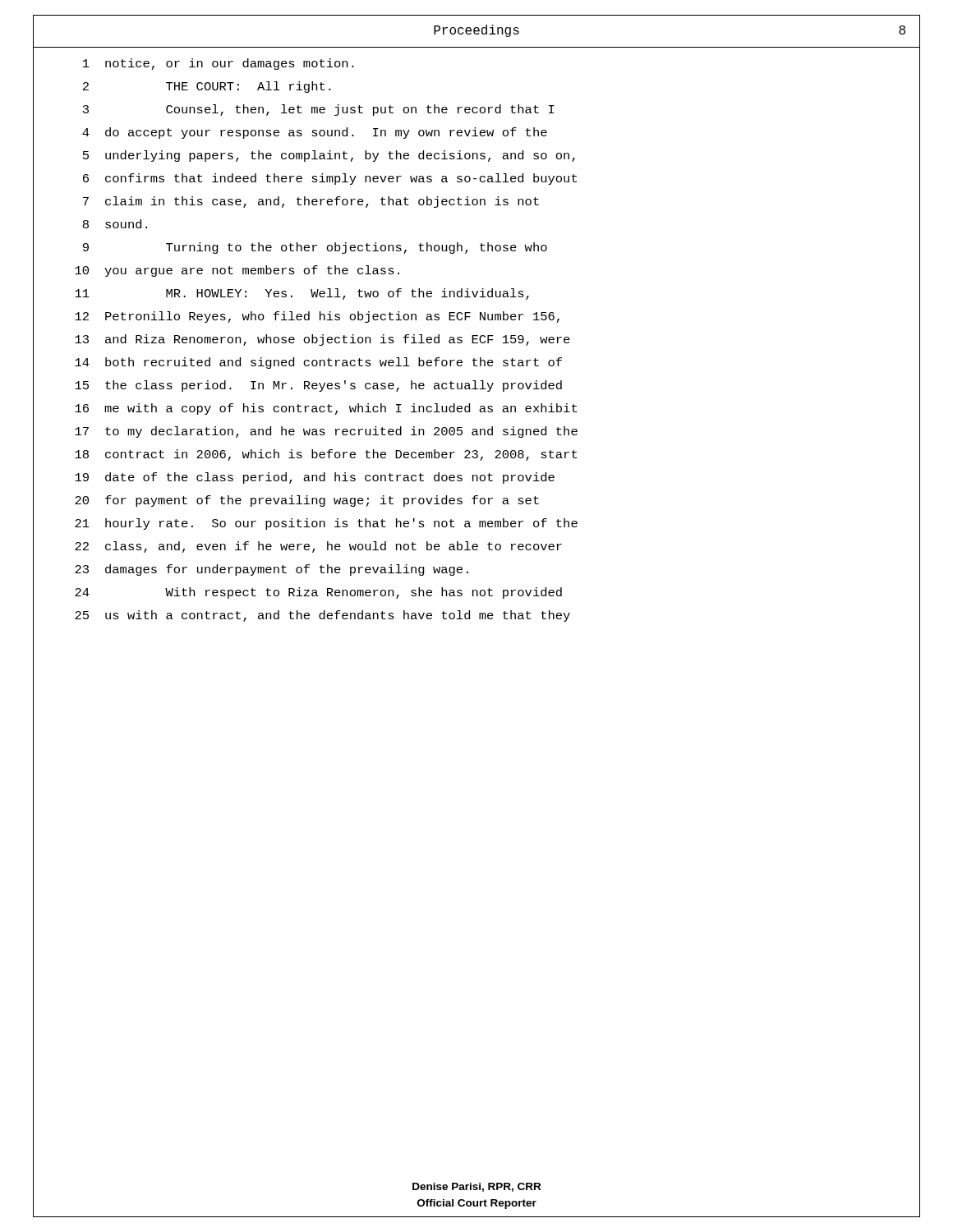This screenshot has height=1232, width=953.
Task: Locate the element starting "13 and Riza Renomeron, whose objection"
Action: coord(476,340)
